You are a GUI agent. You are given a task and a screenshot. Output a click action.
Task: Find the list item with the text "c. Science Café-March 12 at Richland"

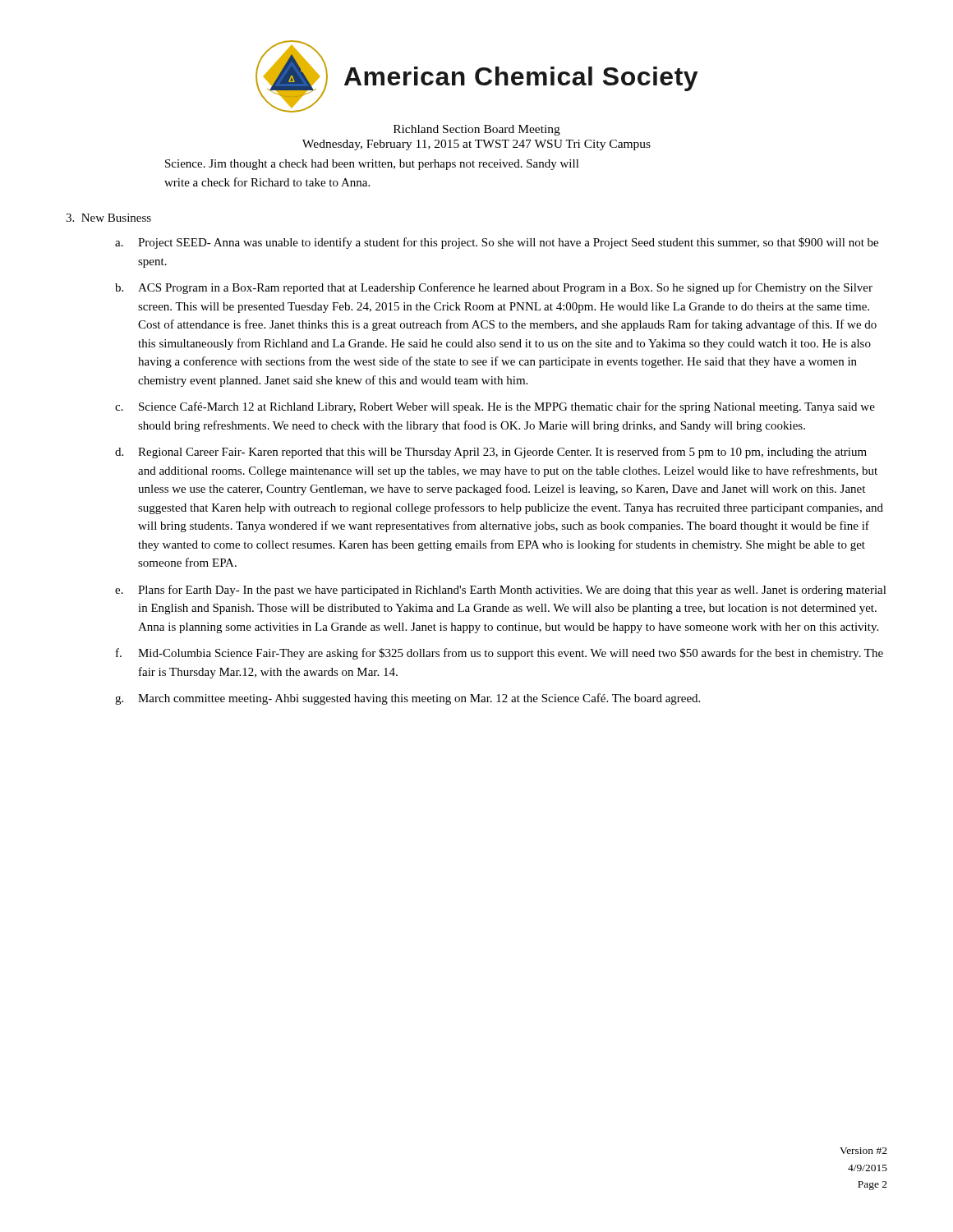pyautogui.click(x=501, y=416)
